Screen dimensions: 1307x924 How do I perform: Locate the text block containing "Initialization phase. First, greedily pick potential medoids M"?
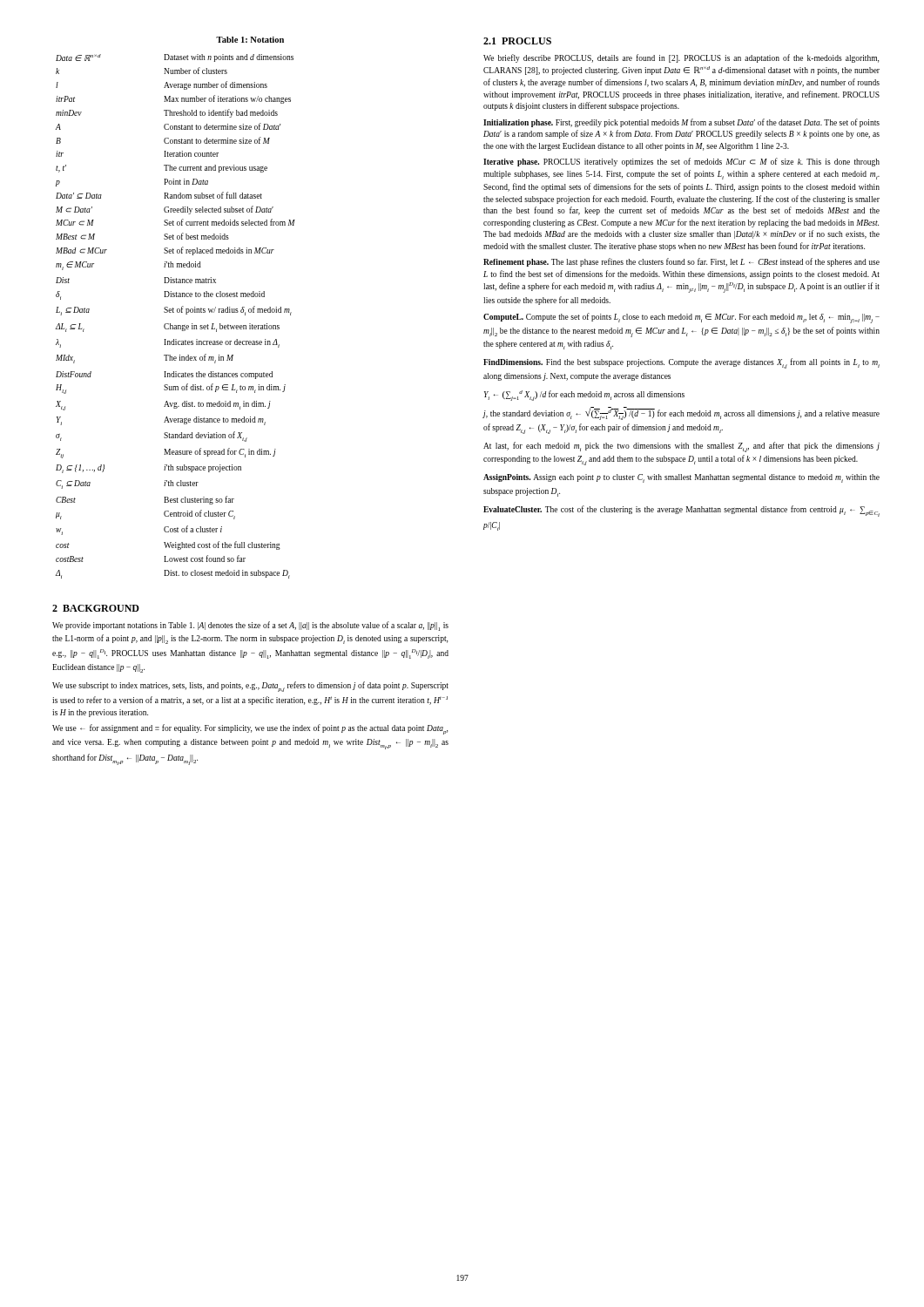point(681,134)
